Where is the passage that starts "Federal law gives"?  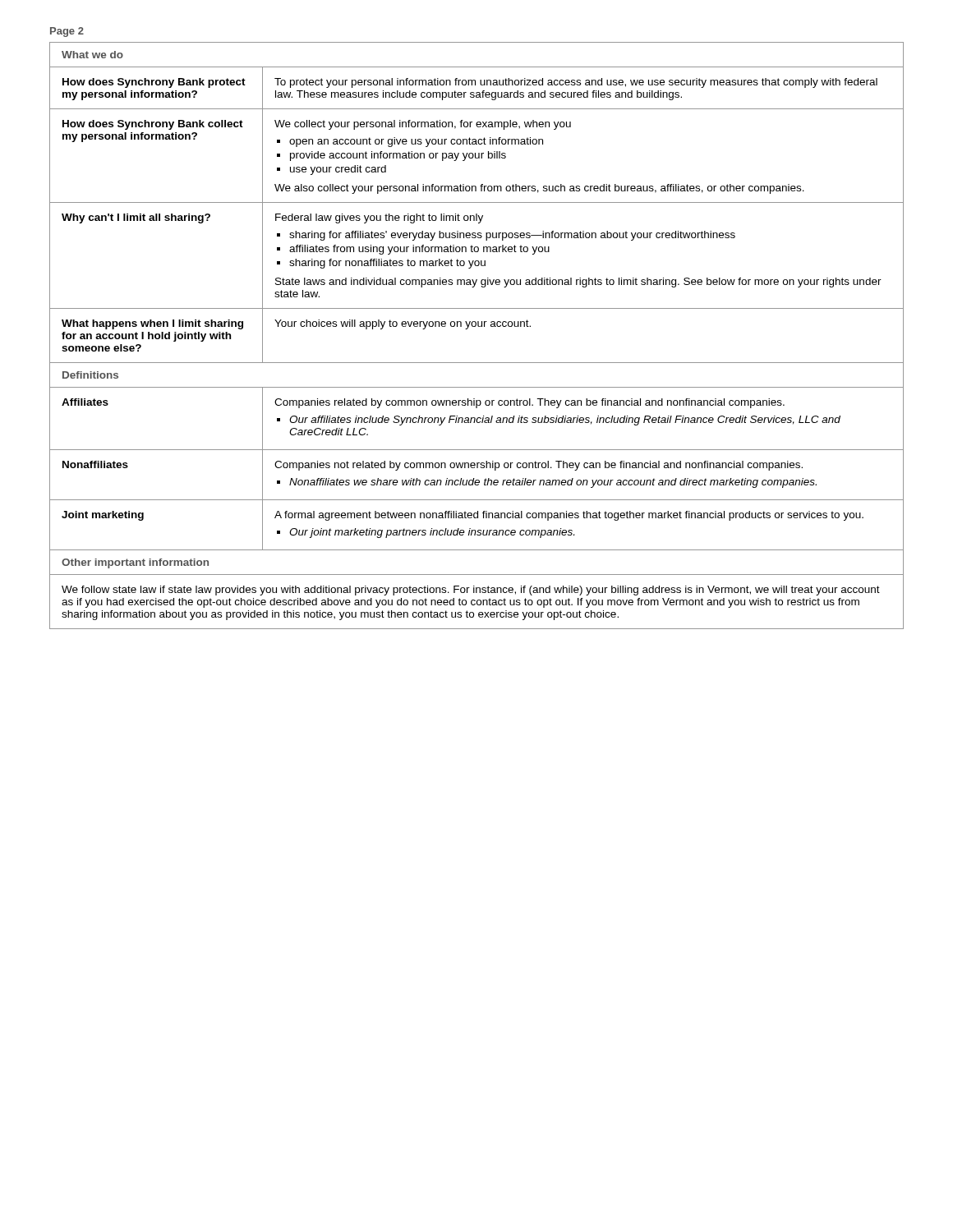379,218
